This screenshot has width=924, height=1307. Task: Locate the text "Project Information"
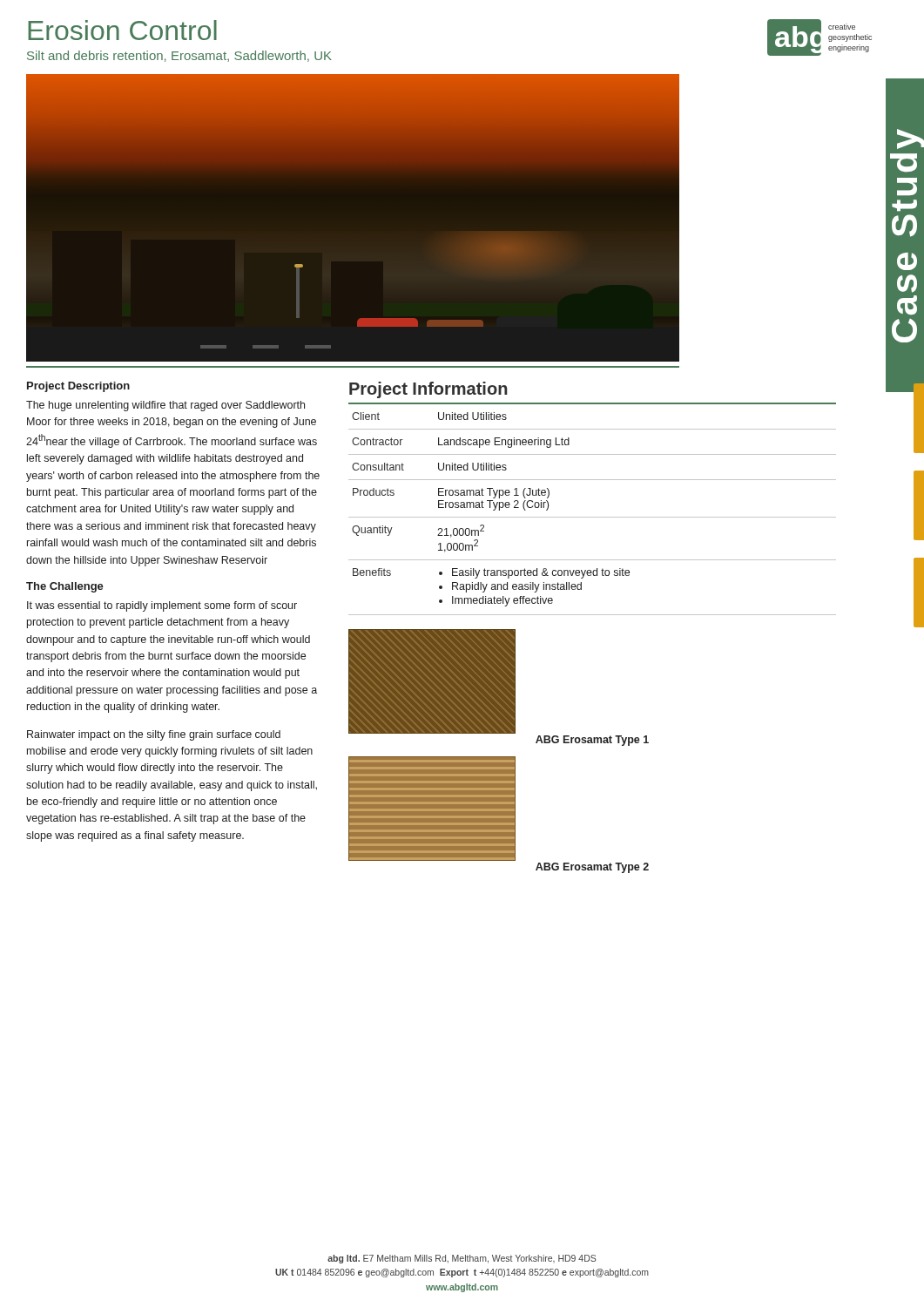pyautogui.click(x=428, y=389)
